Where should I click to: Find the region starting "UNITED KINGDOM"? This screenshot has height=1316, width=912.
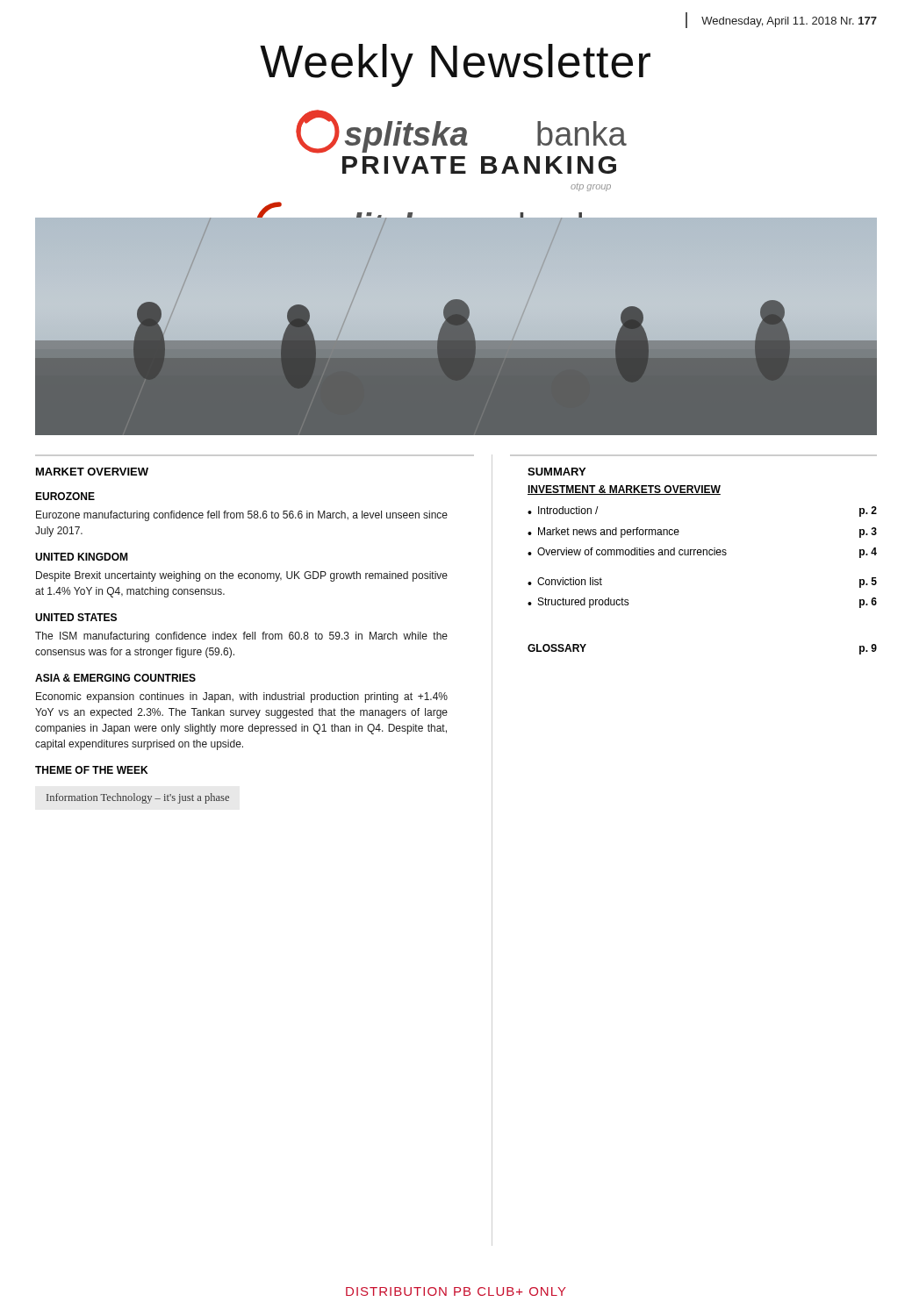coord(82,557)
